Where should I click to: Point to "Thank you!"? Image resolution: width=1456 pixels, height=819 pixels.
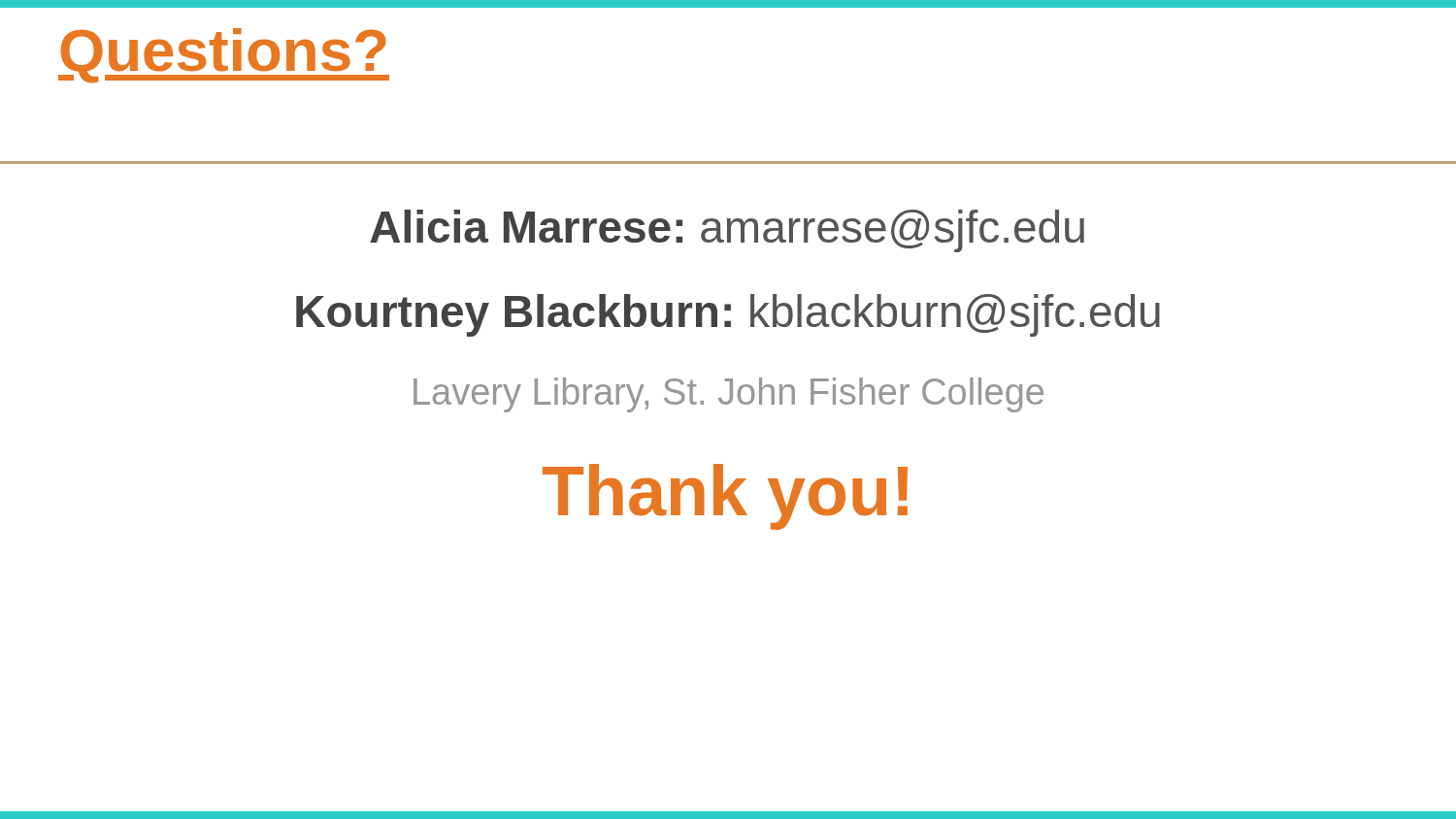pos(728,491)
